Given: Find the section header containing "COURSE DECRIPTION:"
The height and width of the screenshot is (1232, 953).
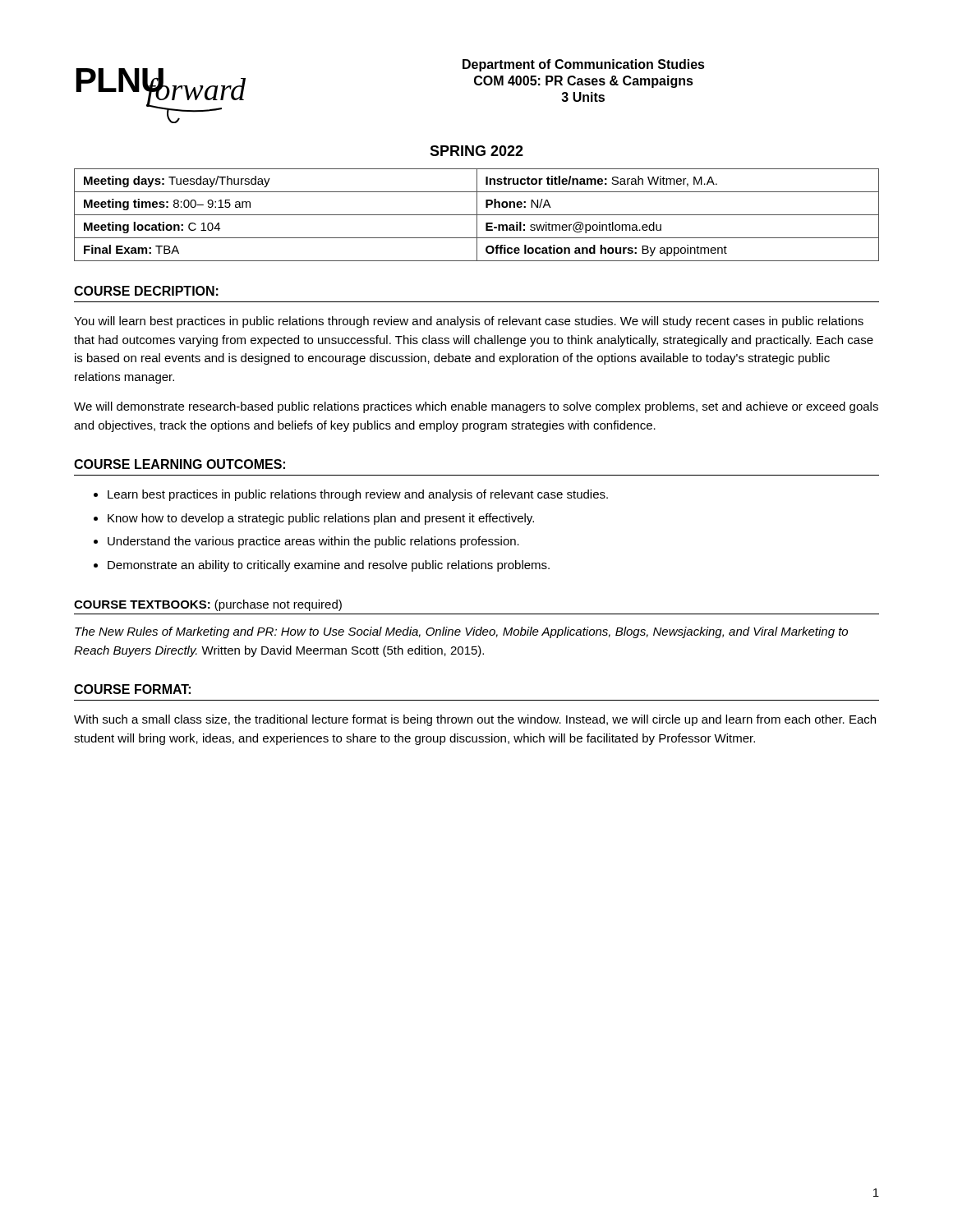Looking at the screenshot, I should [x=147, y=291].
